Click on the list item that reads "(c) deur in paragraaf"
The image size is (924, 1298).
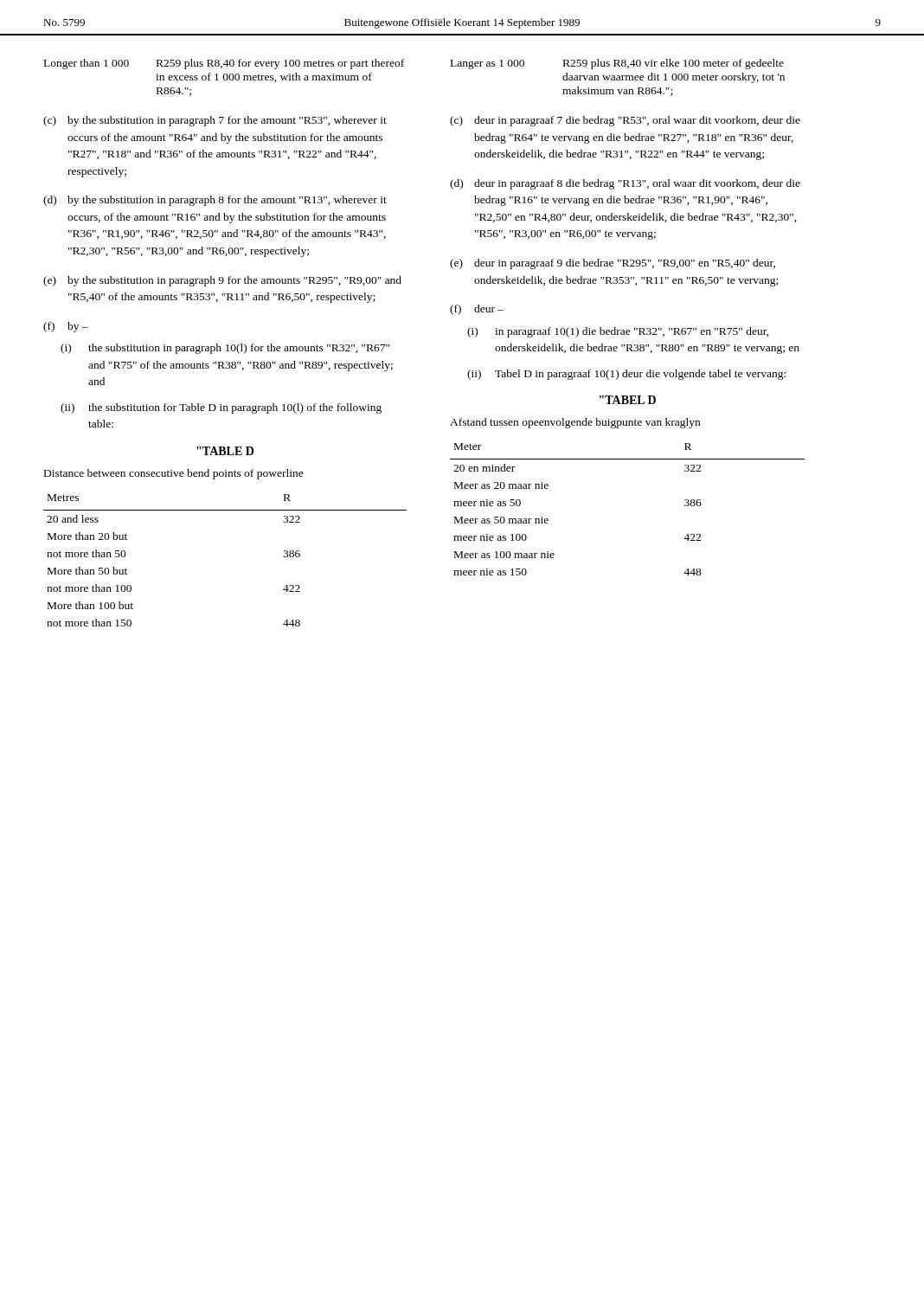[x=627, y=137]
